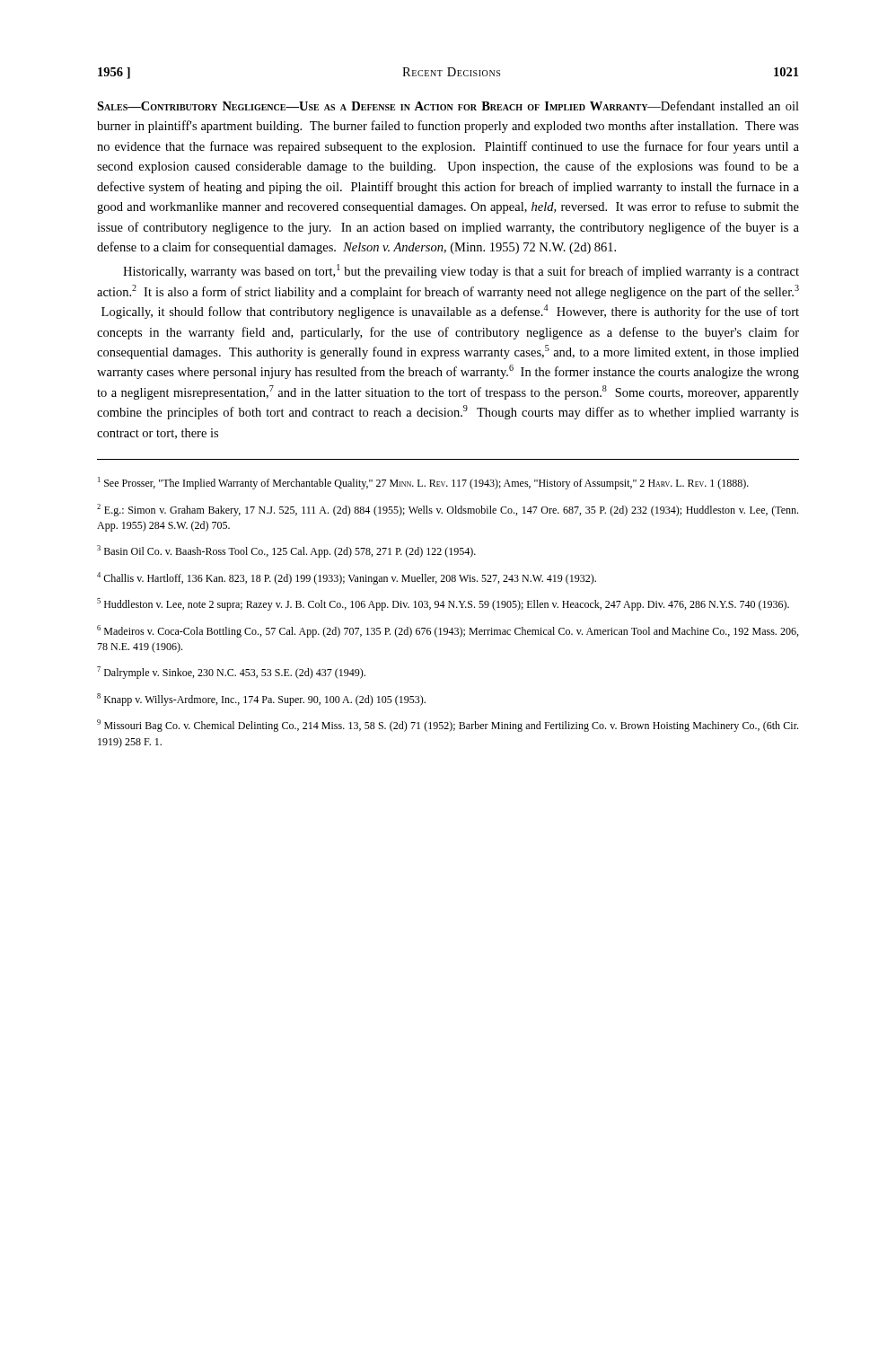896x1347 pixels.
Task: Find the block on this page that starts "Historically, warranty was"
Action: tap(448, 352)
